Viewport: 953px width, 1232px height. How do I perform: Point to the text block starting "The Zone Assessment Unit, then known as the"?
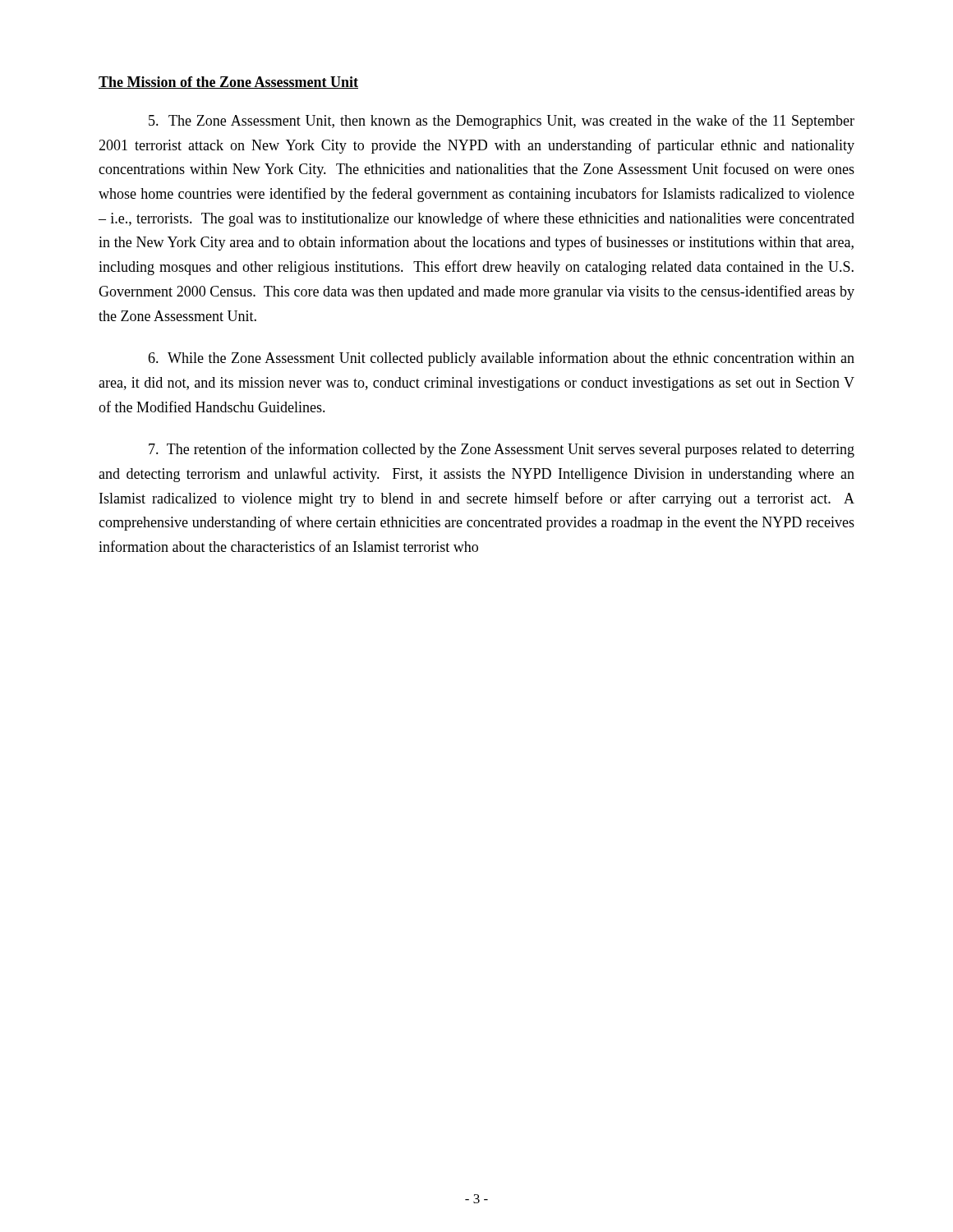(x=476, y=218)
